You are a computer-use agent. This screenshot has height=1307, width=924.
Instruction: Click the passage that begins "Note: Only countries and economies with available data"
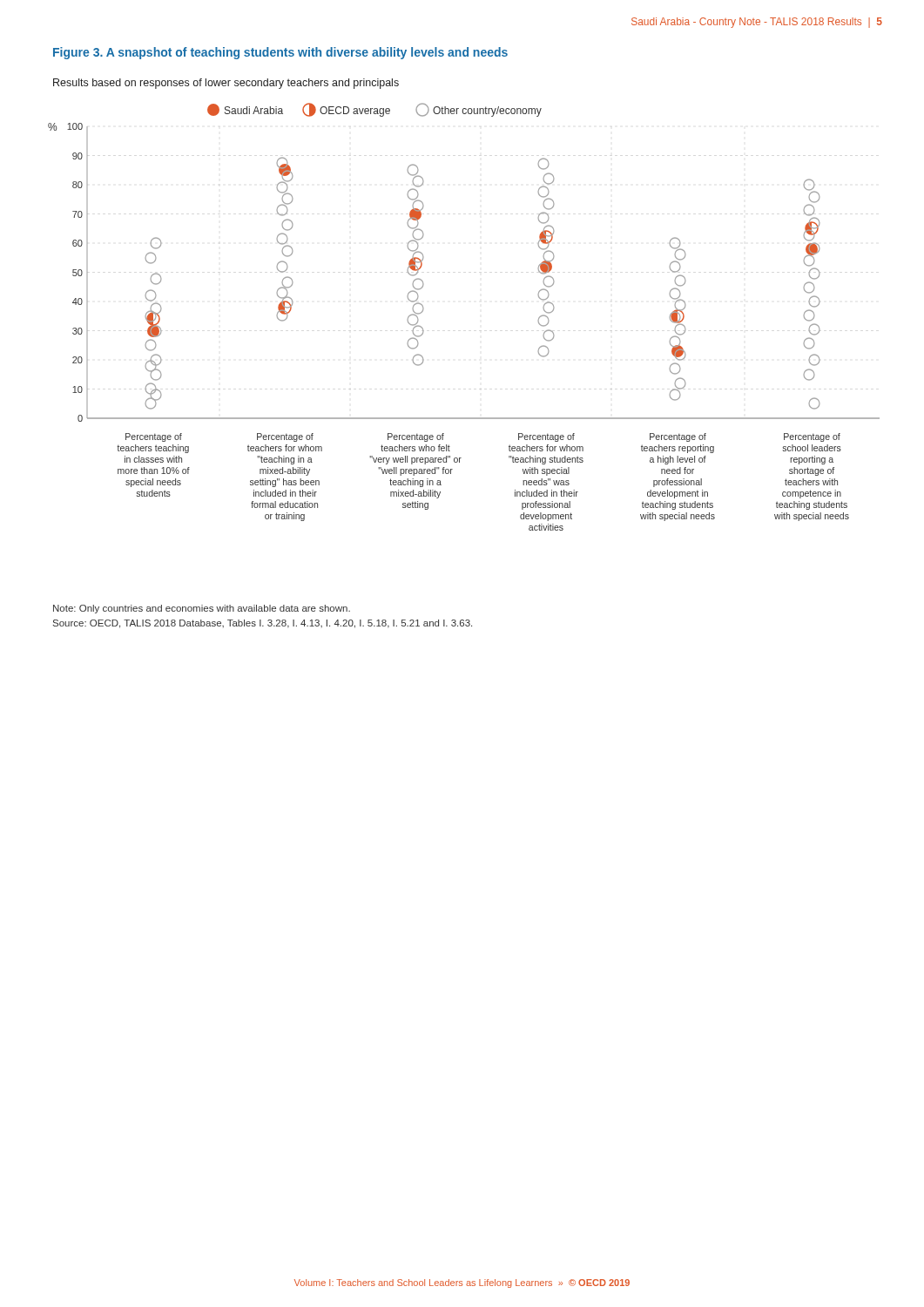tap(263, 616)
